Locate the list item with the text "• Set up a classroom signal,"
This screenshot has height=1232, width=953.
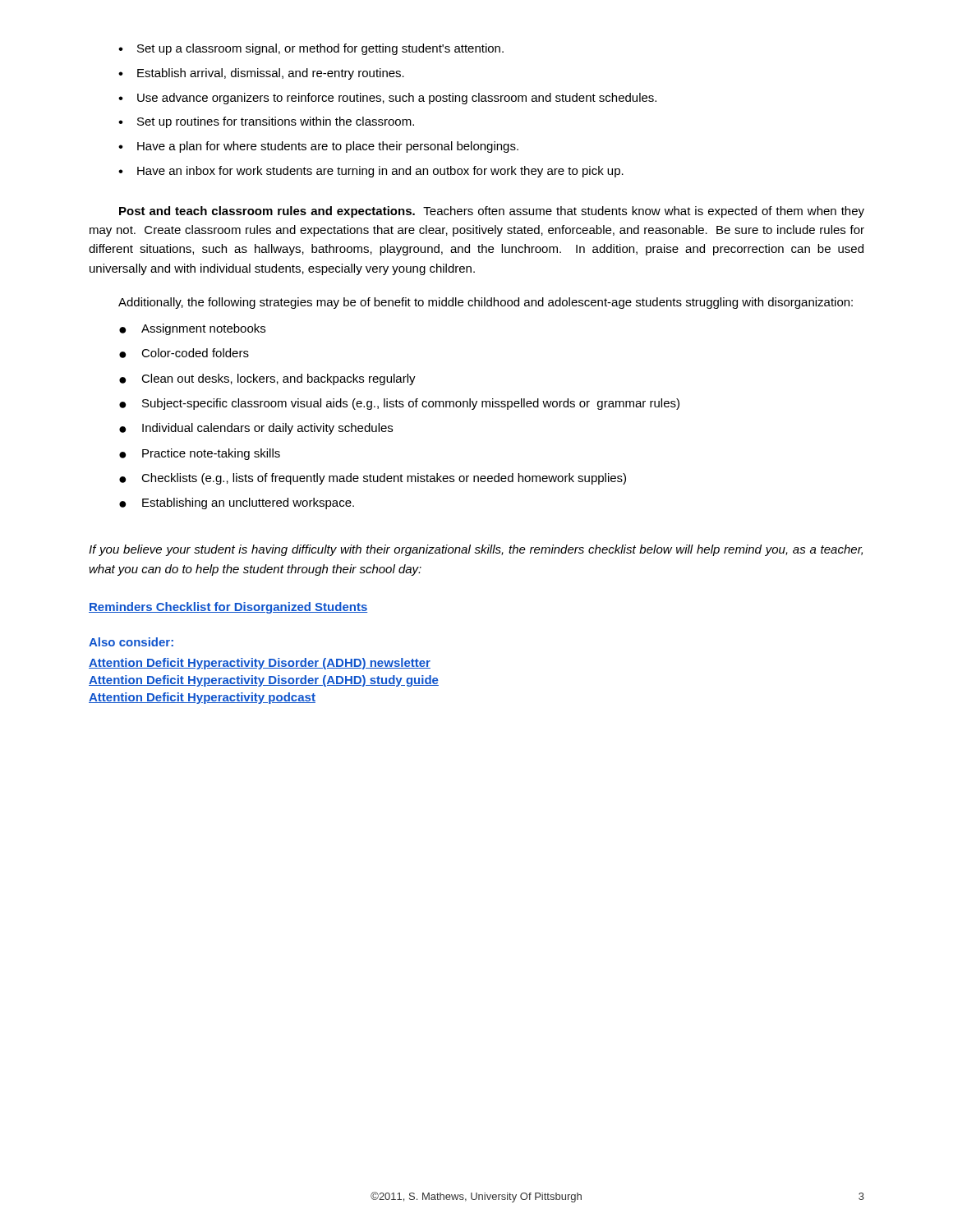[x=491, y=49]
